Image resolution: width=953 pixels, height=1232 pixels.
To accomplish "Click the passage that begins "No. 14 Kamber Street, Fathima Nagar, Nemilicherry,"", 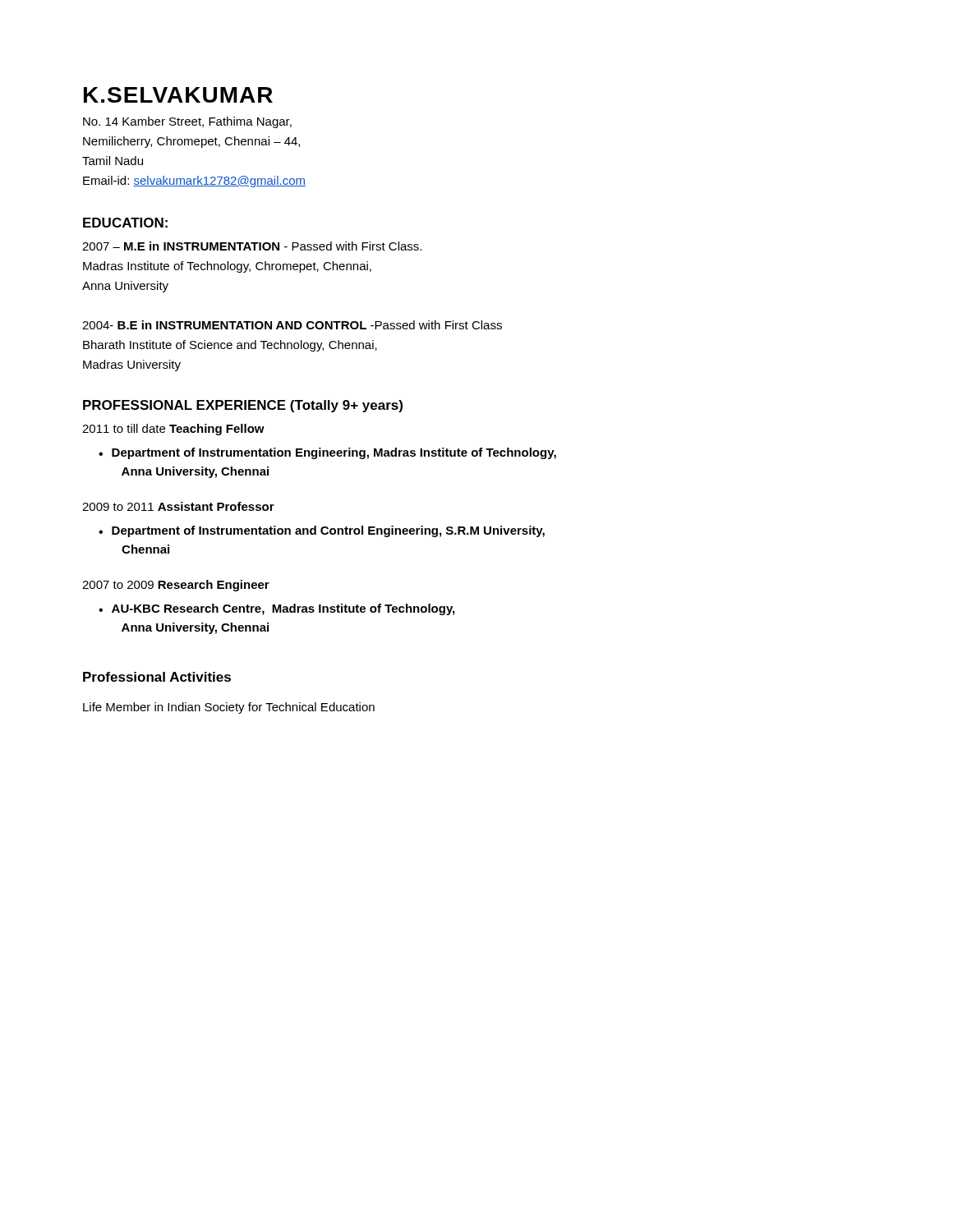I will (x=194, y=151).
